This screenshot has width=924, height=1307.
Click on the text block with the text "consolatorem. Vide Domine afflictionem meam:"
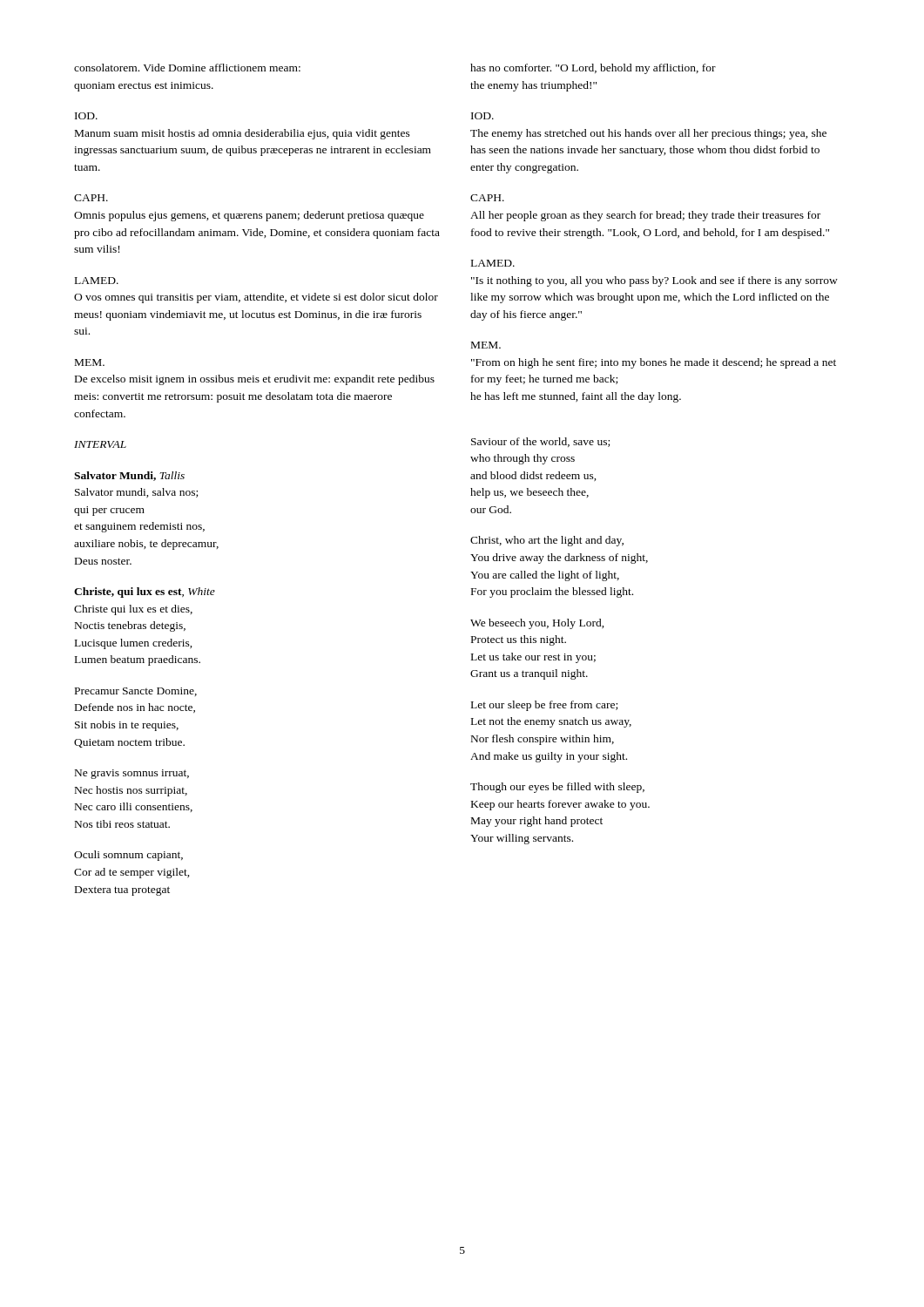click(x=188, y=76)
